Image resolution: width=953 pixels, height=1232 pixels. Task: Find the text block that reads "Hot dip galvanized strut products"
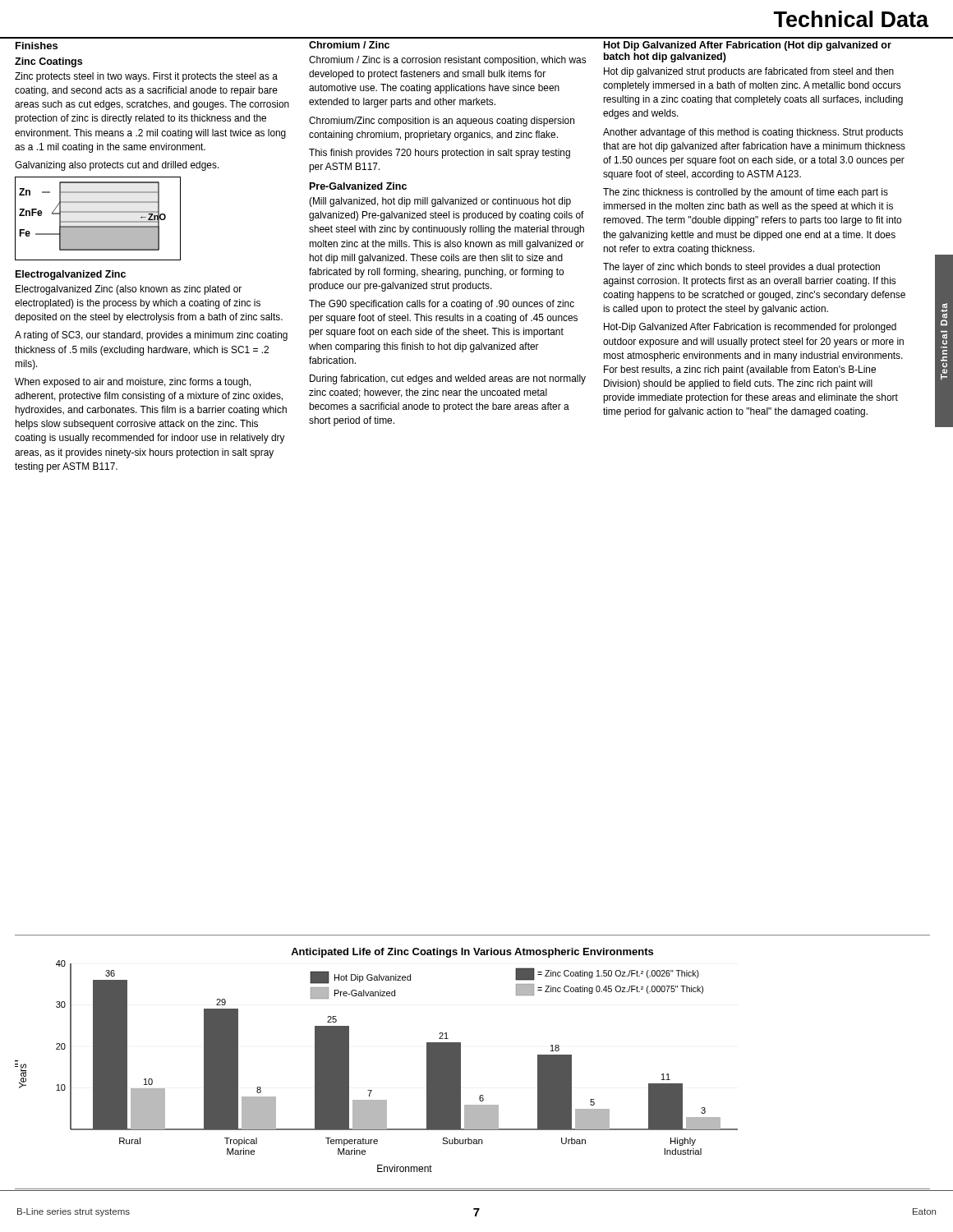[x=753, y=93]
